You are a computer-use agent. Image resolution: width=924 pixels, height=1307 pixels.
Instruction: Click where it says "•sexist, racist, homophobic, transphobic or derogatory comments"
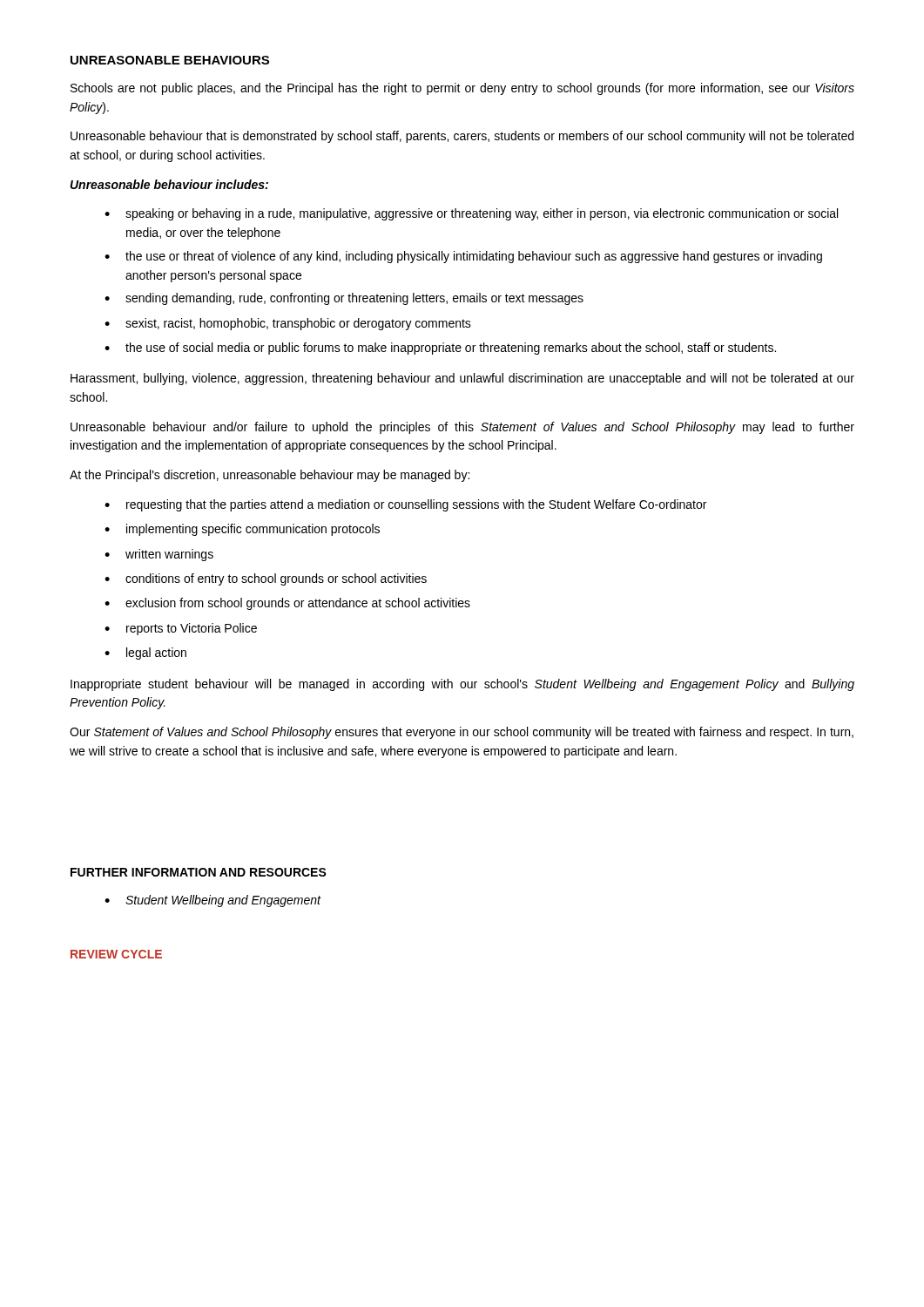[x=288, y=324]
